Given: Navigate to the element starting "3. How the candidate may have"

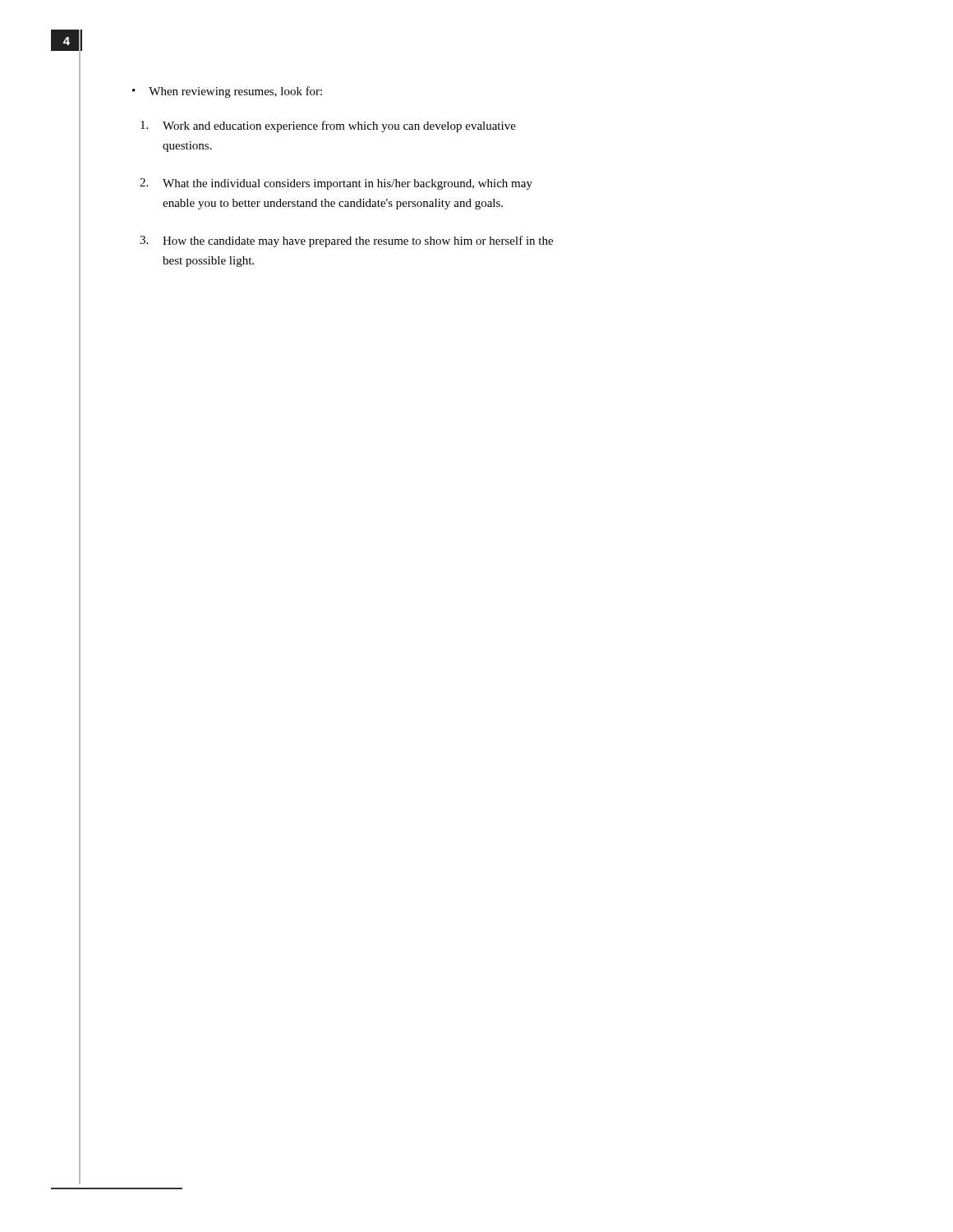Looking at the screenshot, I should [x=347, y=250].
